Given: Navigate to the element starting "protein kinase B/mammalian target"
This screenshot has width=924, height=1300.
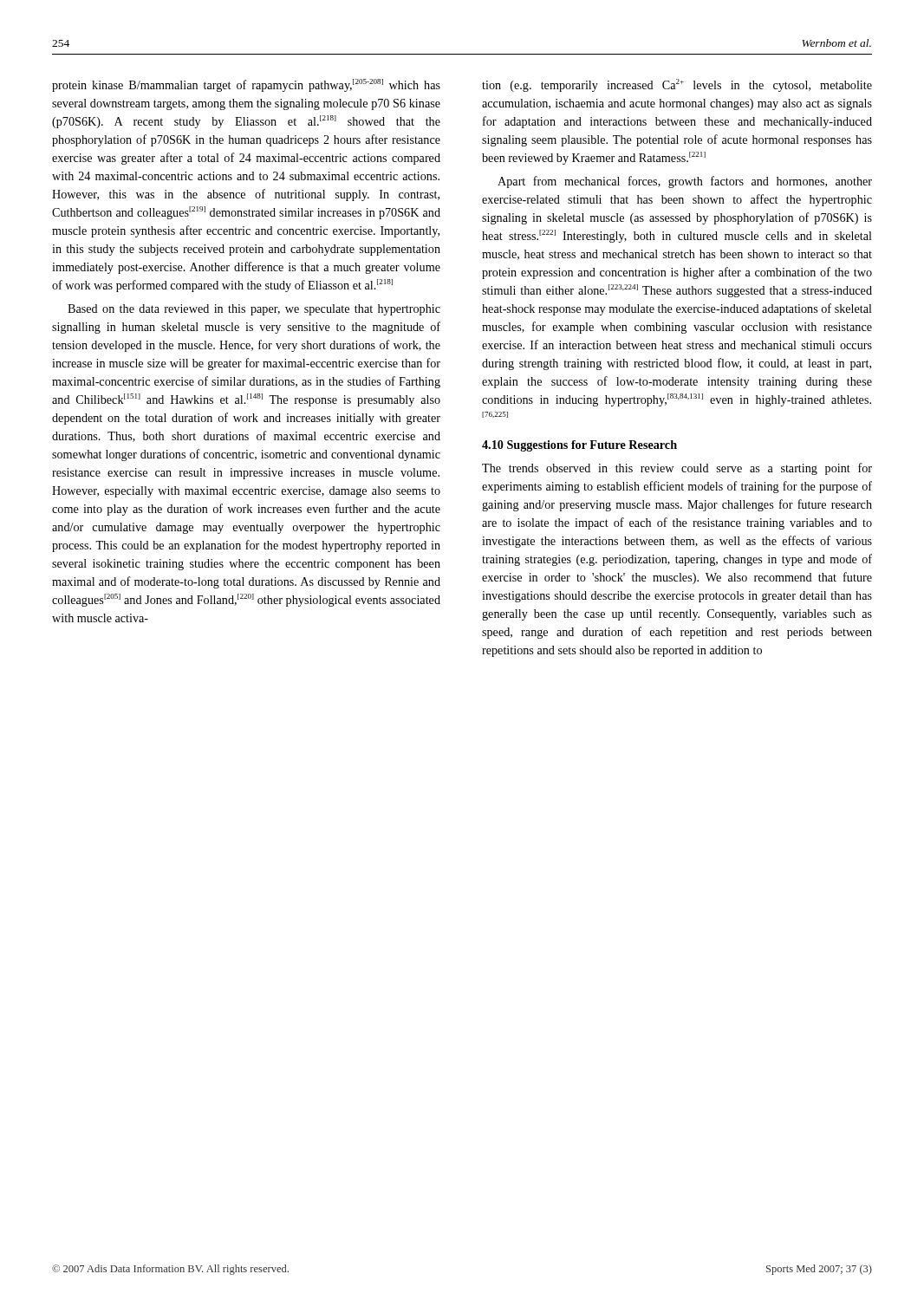Looking at the screenshot, I should pyautogui.click(x=246, y=352).
